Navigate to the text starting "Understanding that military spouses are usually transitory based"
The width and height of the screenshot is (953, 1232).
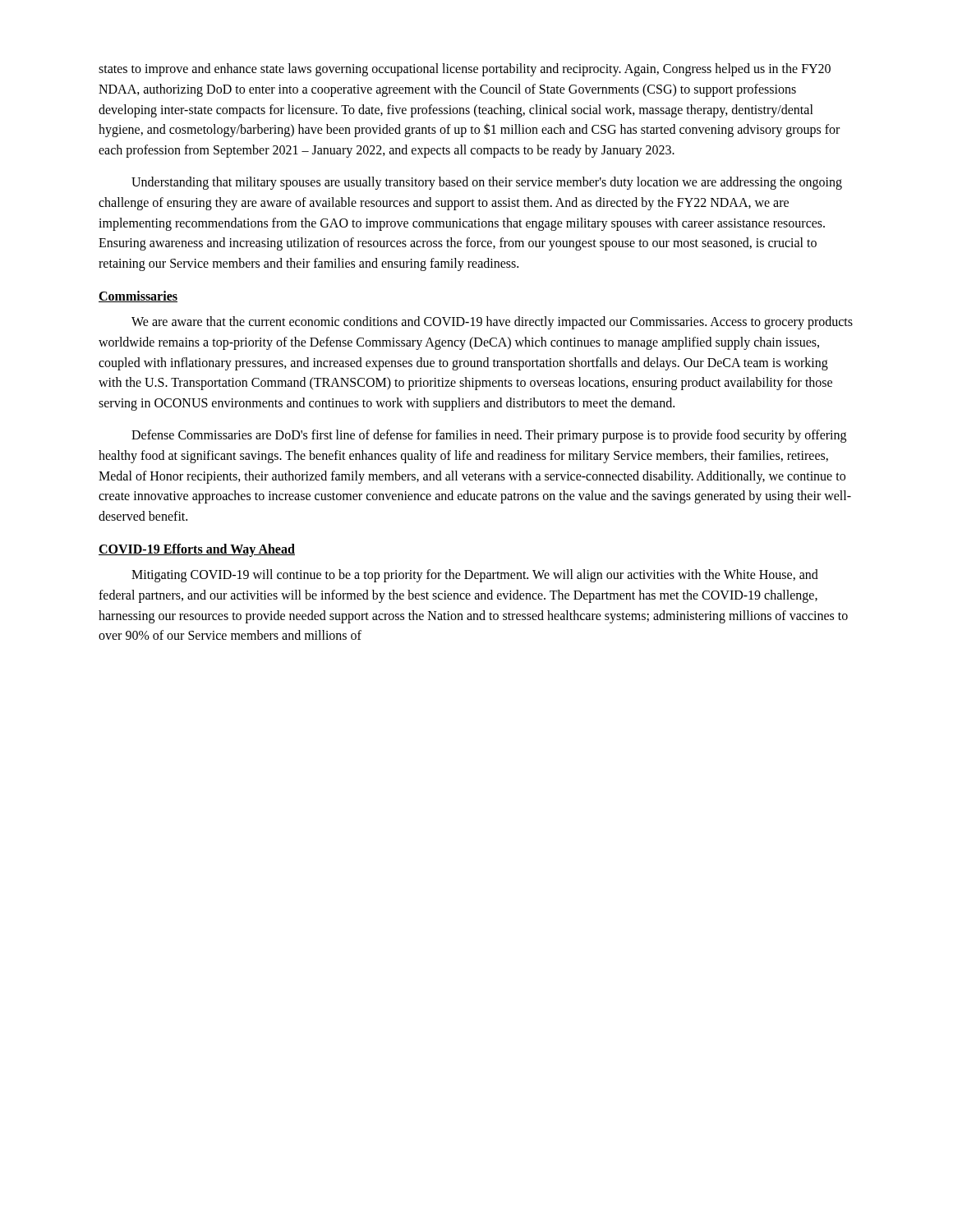click(476, 223)
